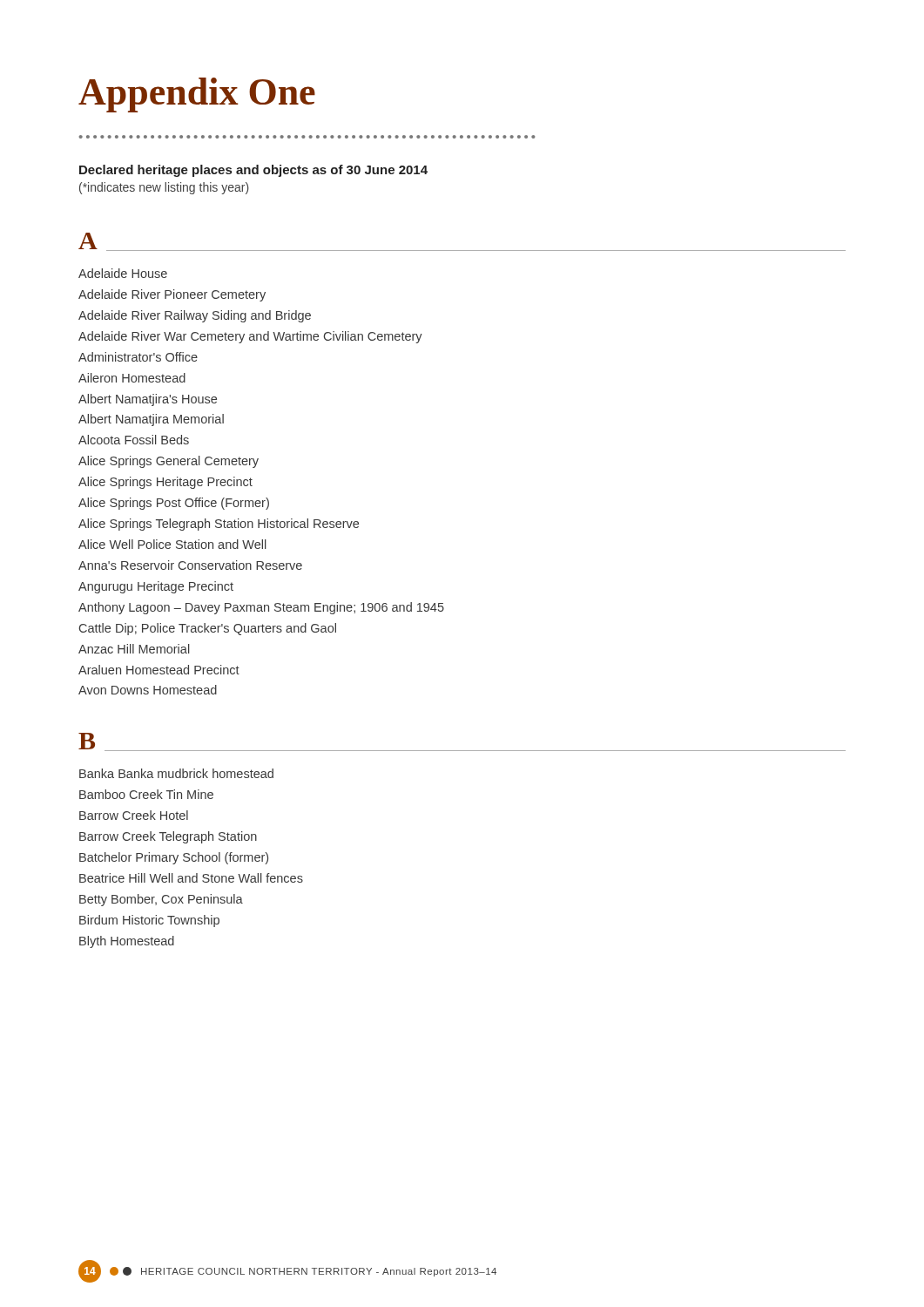Point to the text block starting "Batchelor Primary School (former)"
The height and width of the screenshot is (1307, 924).
point(174,857)
